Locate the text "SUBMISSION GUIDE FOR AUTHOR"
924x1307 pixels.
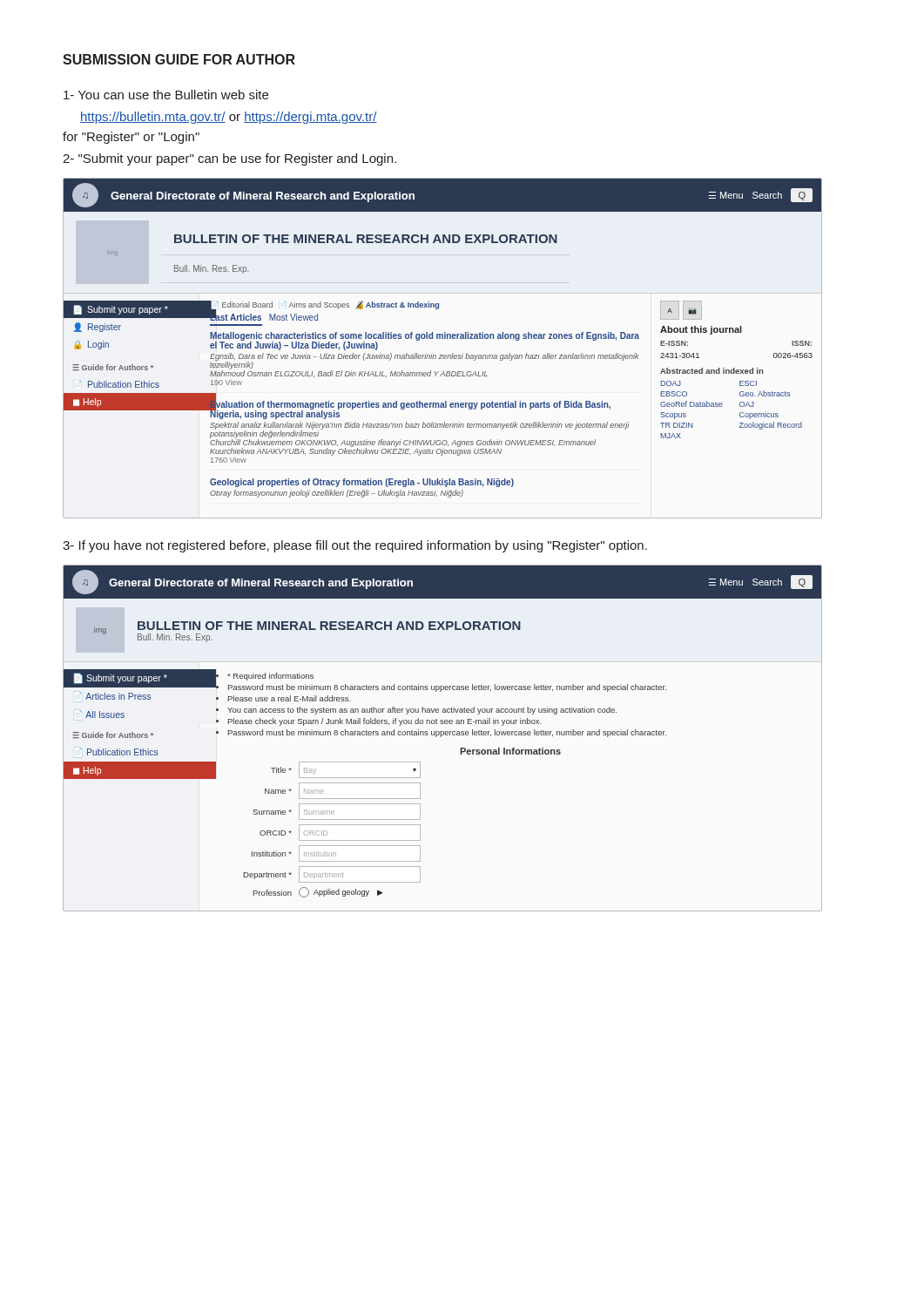coord(179,60)
